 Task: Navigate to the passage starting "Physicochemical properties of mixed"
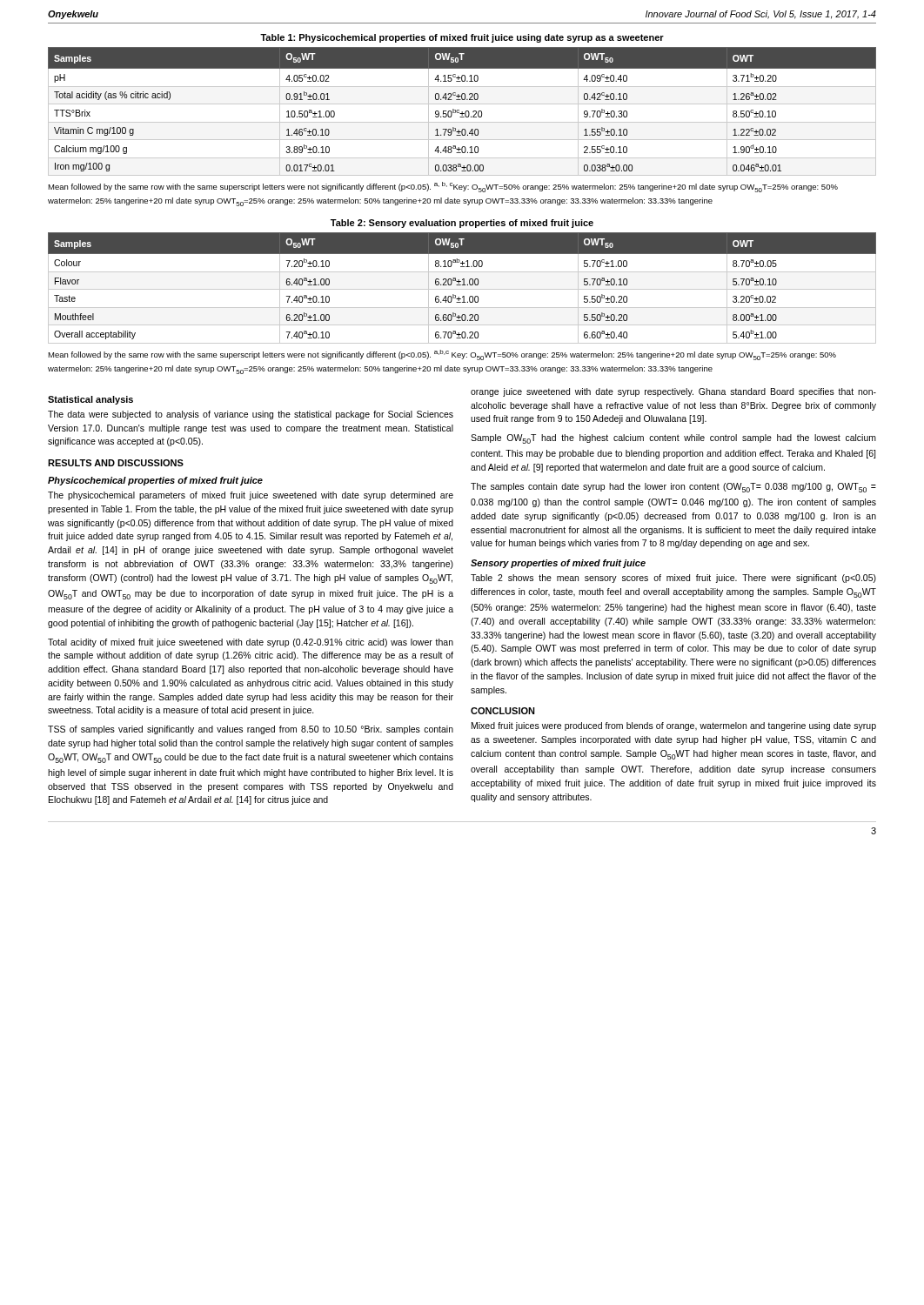155,480
